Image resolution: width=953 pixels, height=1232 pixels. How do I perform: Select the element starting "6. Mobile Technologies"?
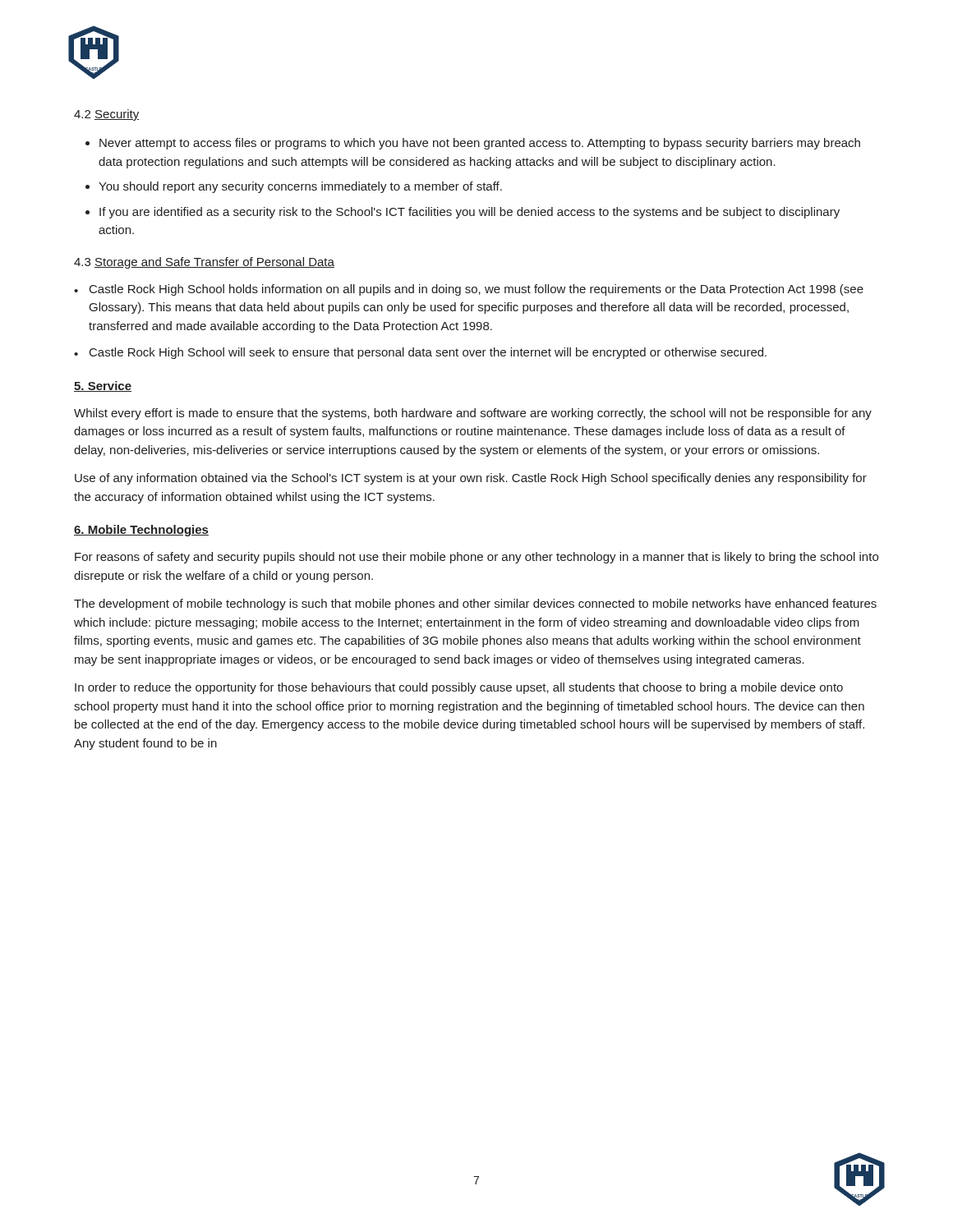141,529
